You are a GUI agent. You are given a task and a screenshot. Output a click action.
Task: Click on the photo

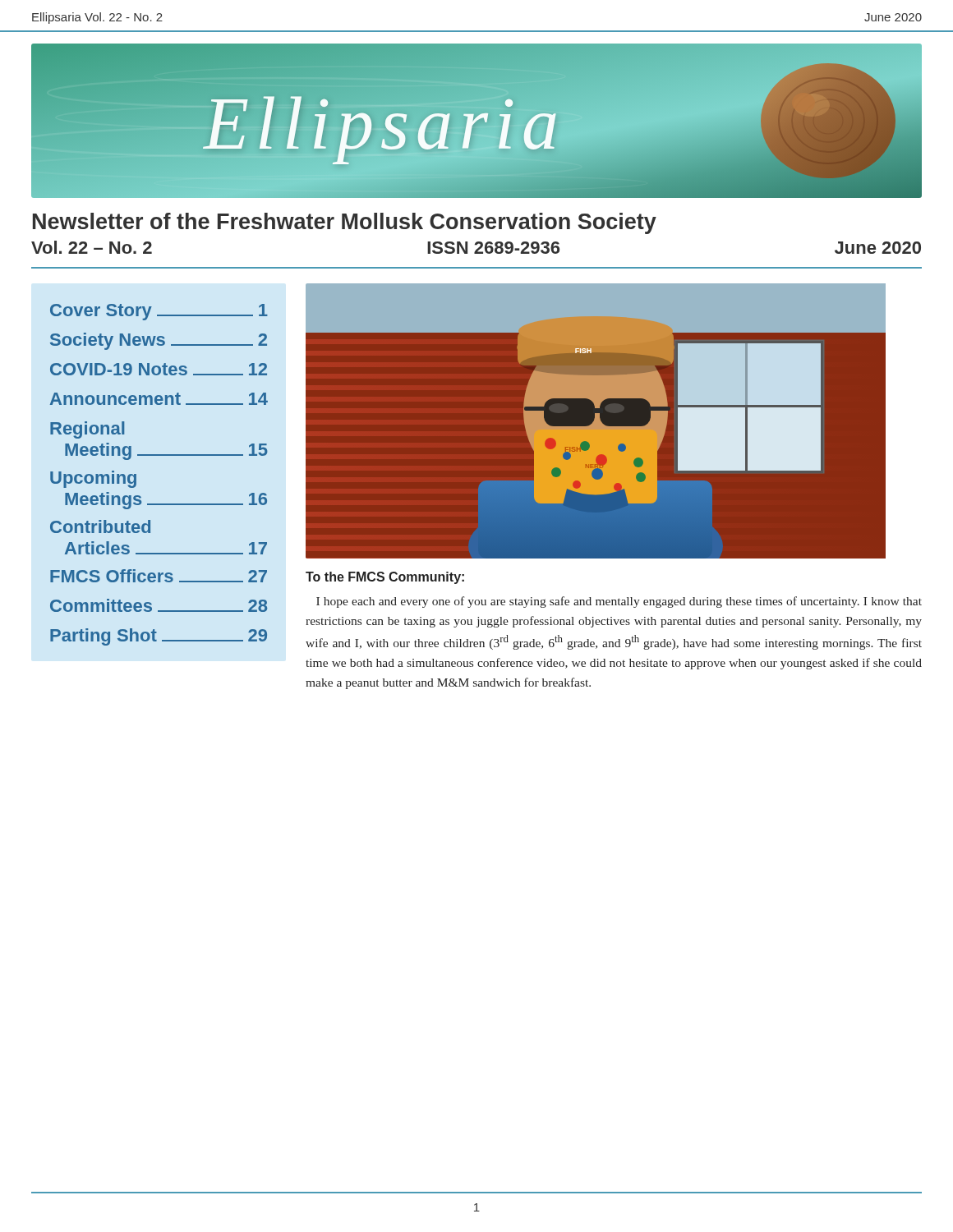point(614,421)
